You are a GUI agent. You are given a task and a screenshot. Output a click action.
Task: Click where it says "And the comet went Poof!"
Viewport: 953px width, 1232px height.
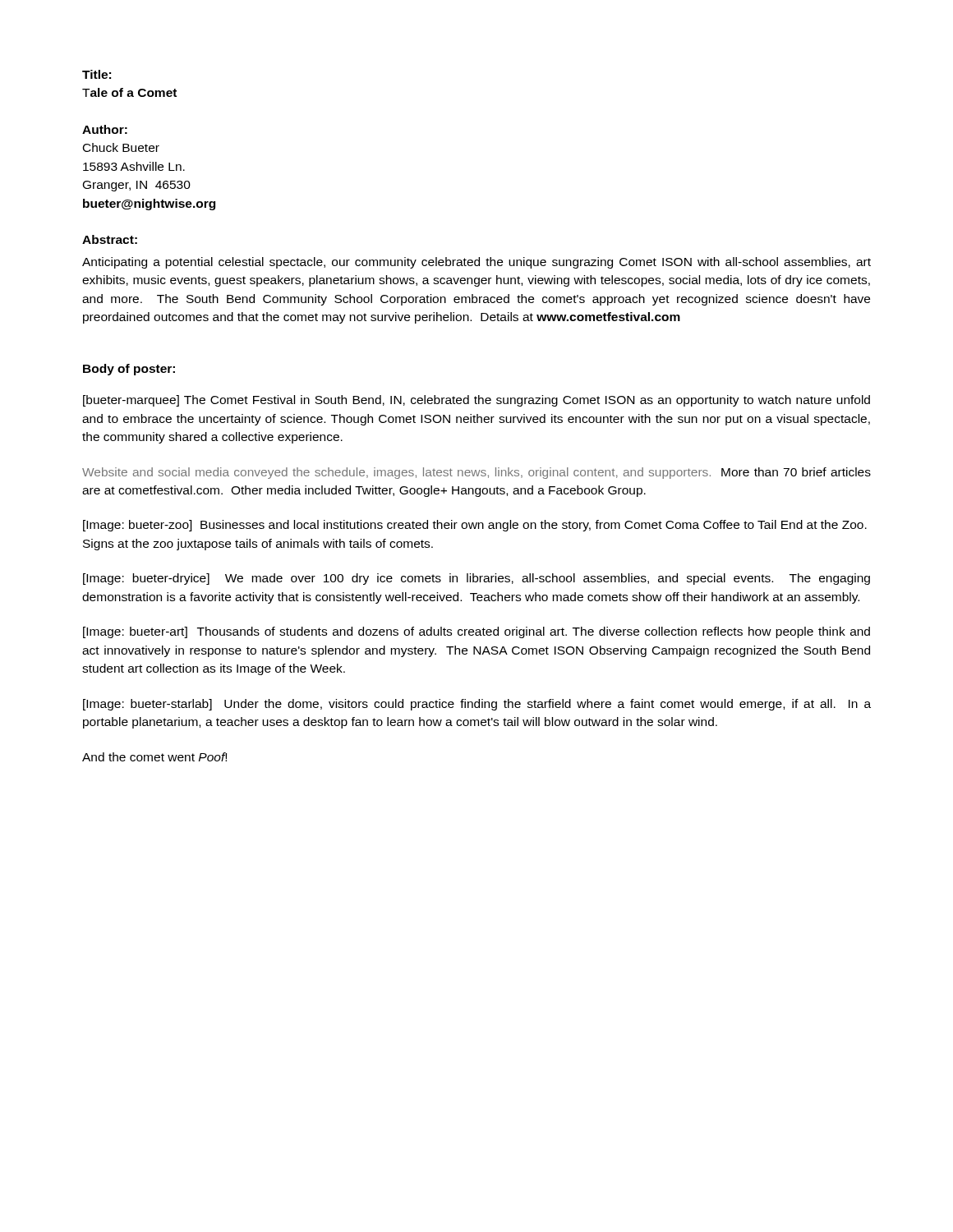154,757
